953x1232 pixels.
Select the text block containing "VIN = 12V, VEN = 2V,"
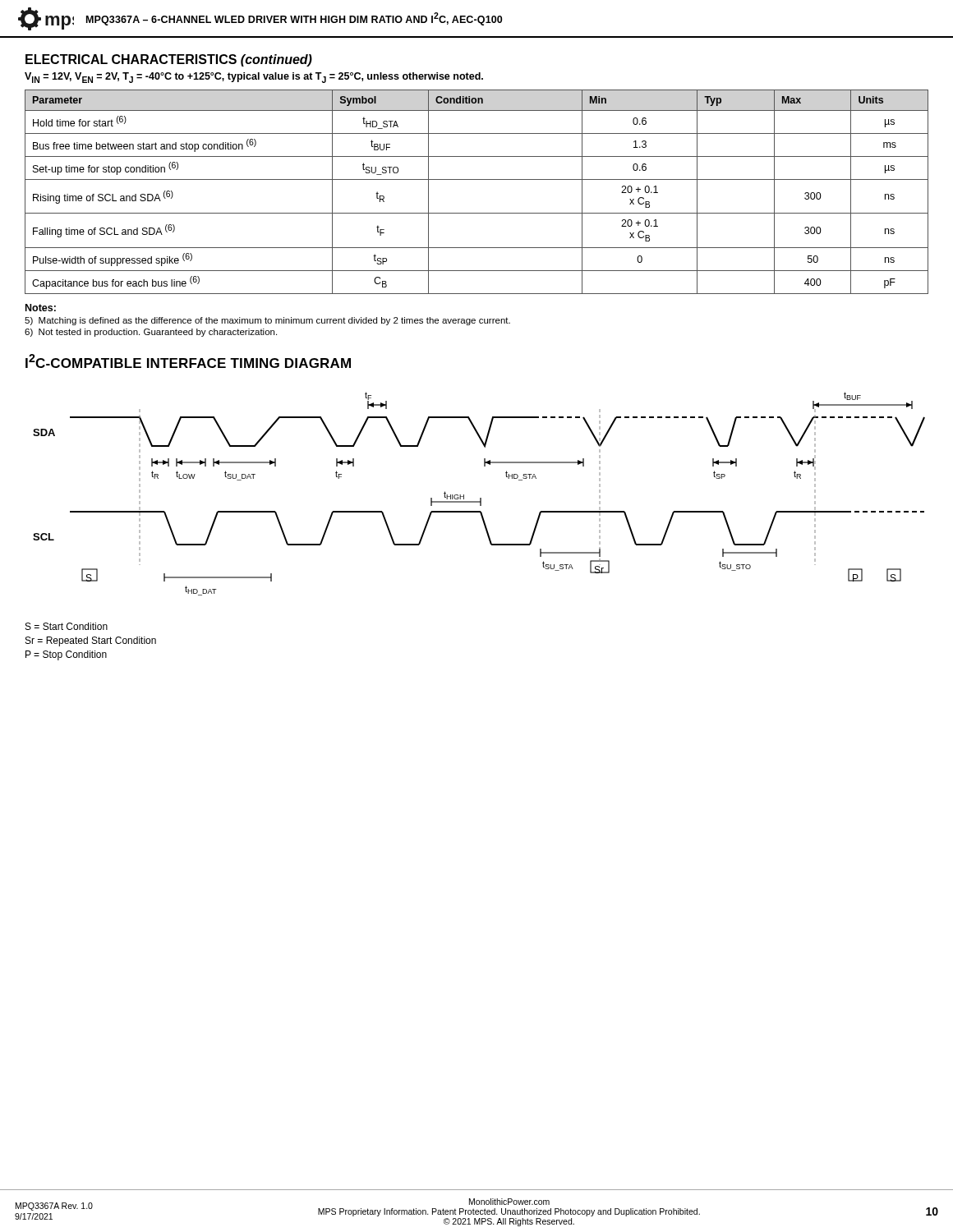coord(254,77)
